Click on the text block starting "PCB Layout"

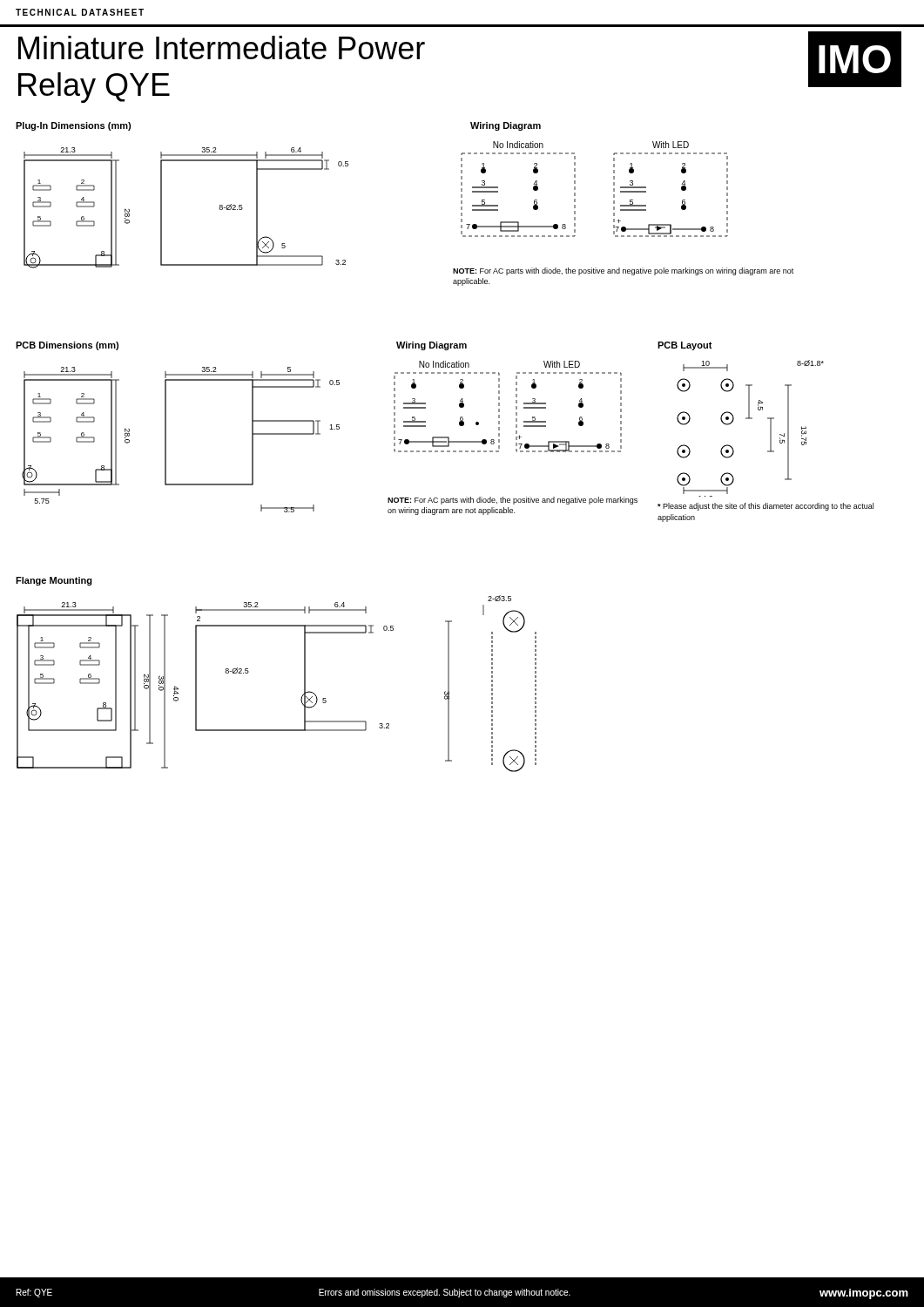click(685, 345)
